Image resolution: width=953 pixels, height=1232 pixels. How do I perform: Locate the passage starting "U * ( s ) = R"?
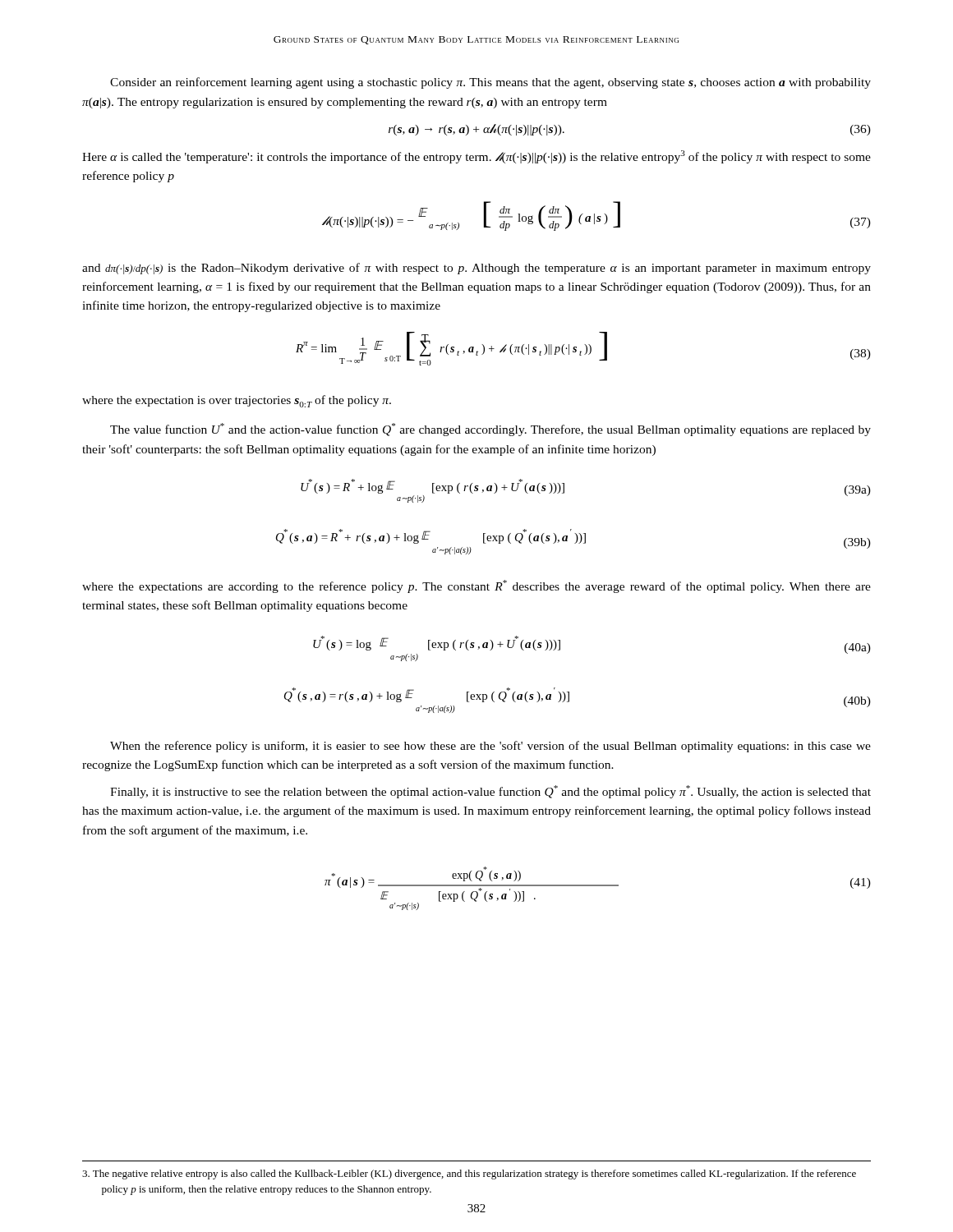click(433, 491)
